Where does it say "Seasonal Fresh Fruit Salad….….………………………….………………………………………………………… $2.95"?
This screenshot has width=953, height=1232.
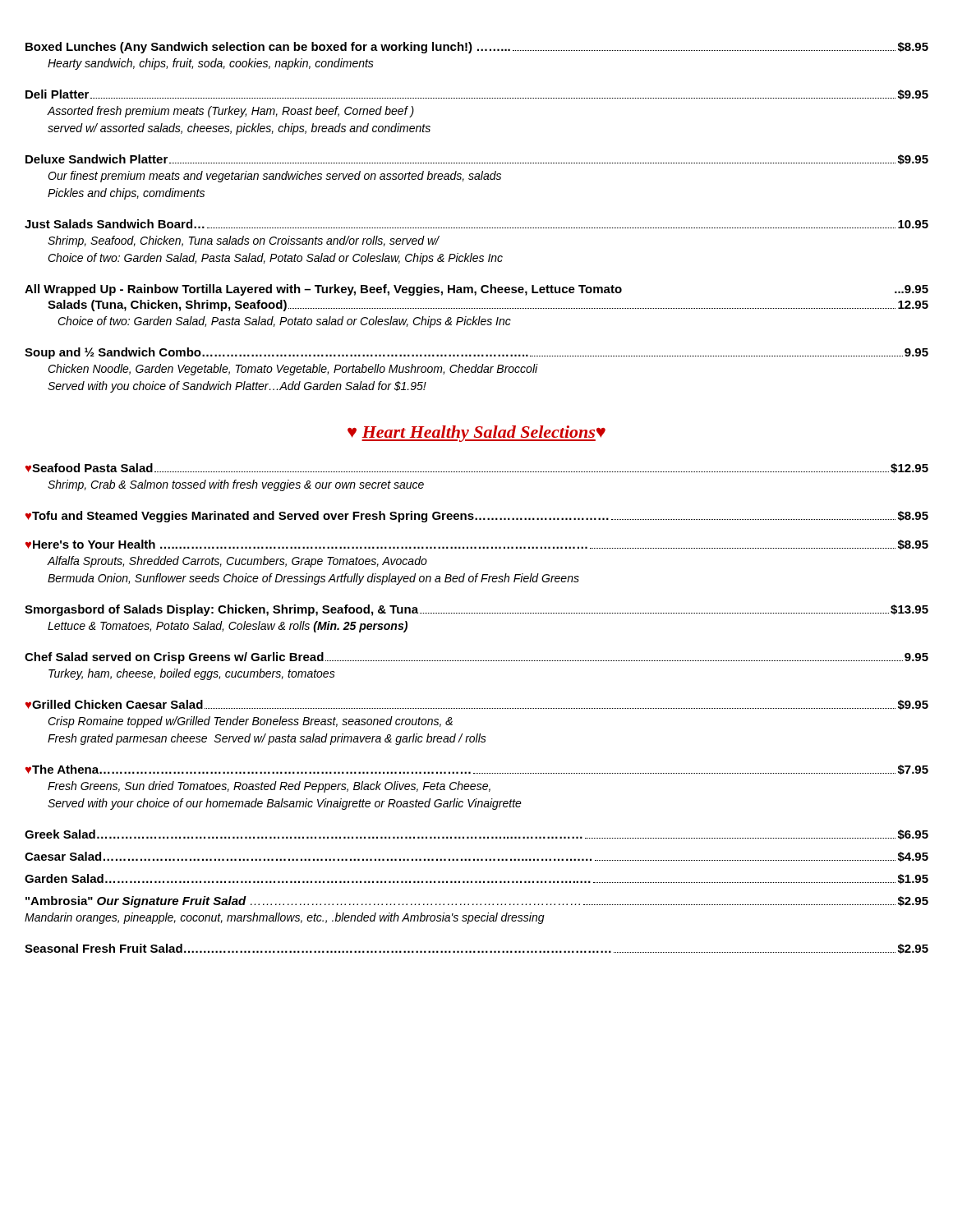(476, 948)
